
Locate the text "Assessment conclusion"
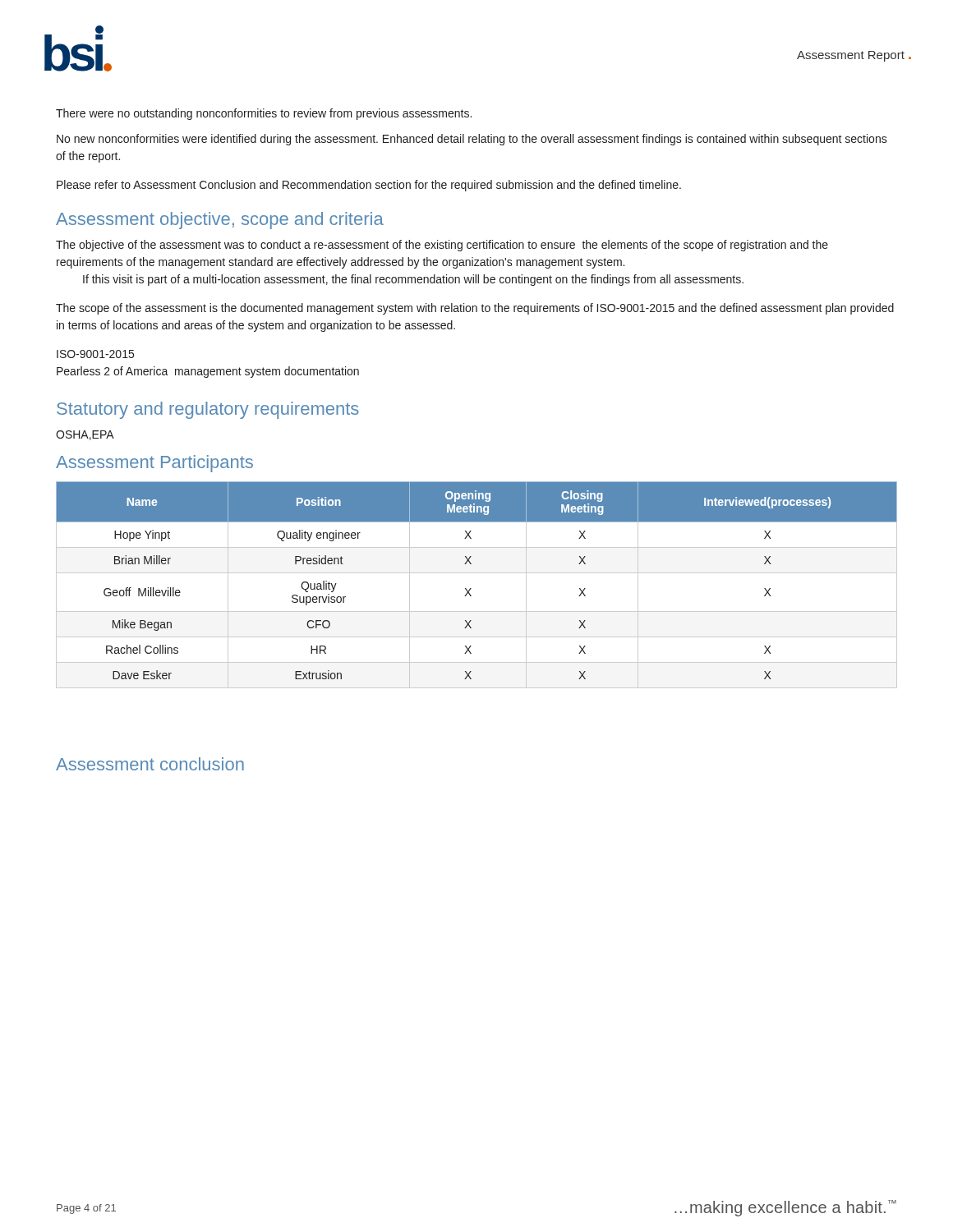150,764
